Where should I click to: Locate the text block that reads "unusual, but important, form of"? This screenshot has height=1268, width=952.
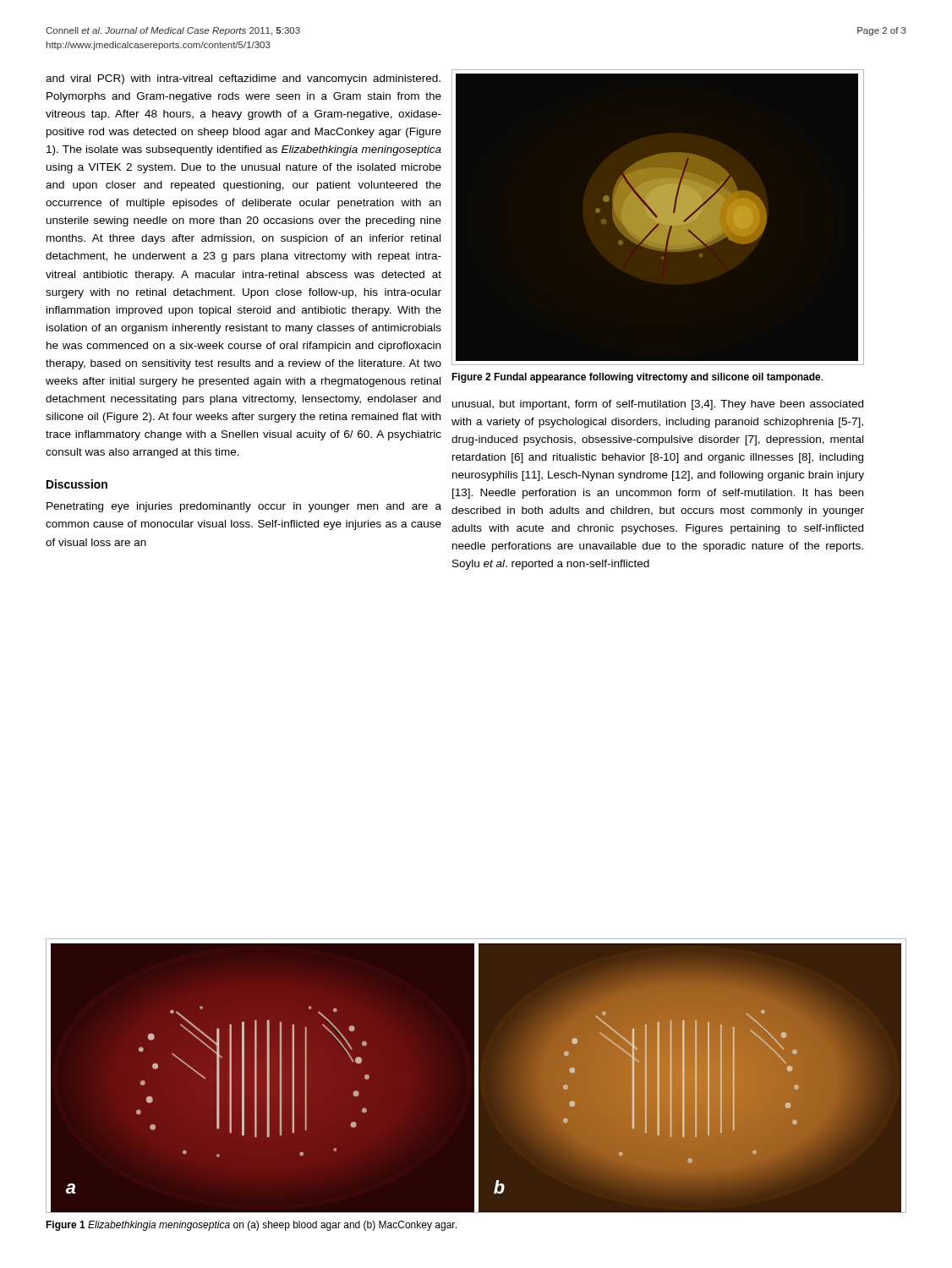pyautogui.click(x=658, y=484)
